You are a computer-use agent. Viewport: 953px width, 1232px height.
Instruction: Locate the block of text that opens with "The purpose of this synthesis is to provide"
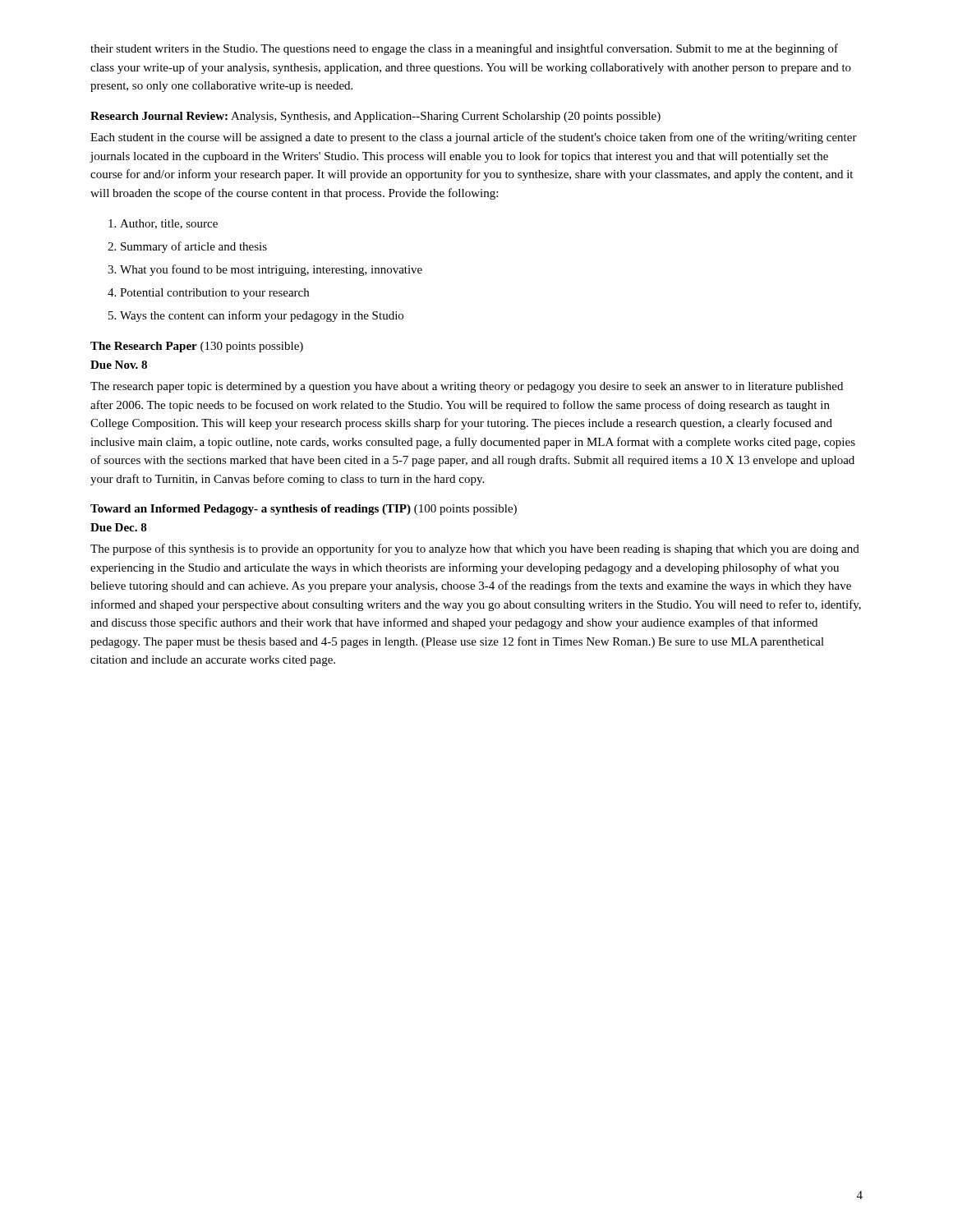point(476,604)
